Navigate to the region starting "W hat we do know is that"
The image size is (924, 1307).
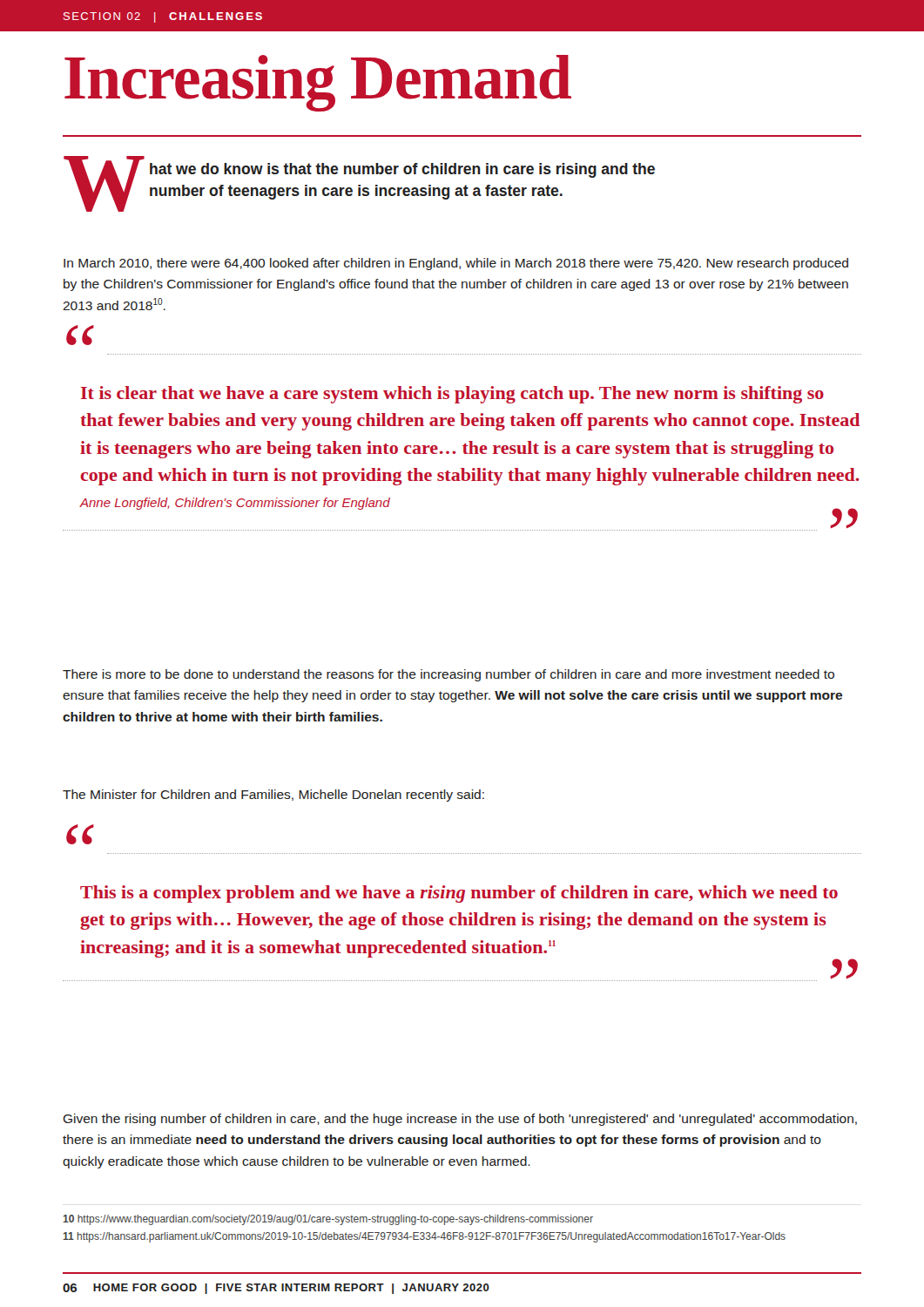(x=359, y=184)
